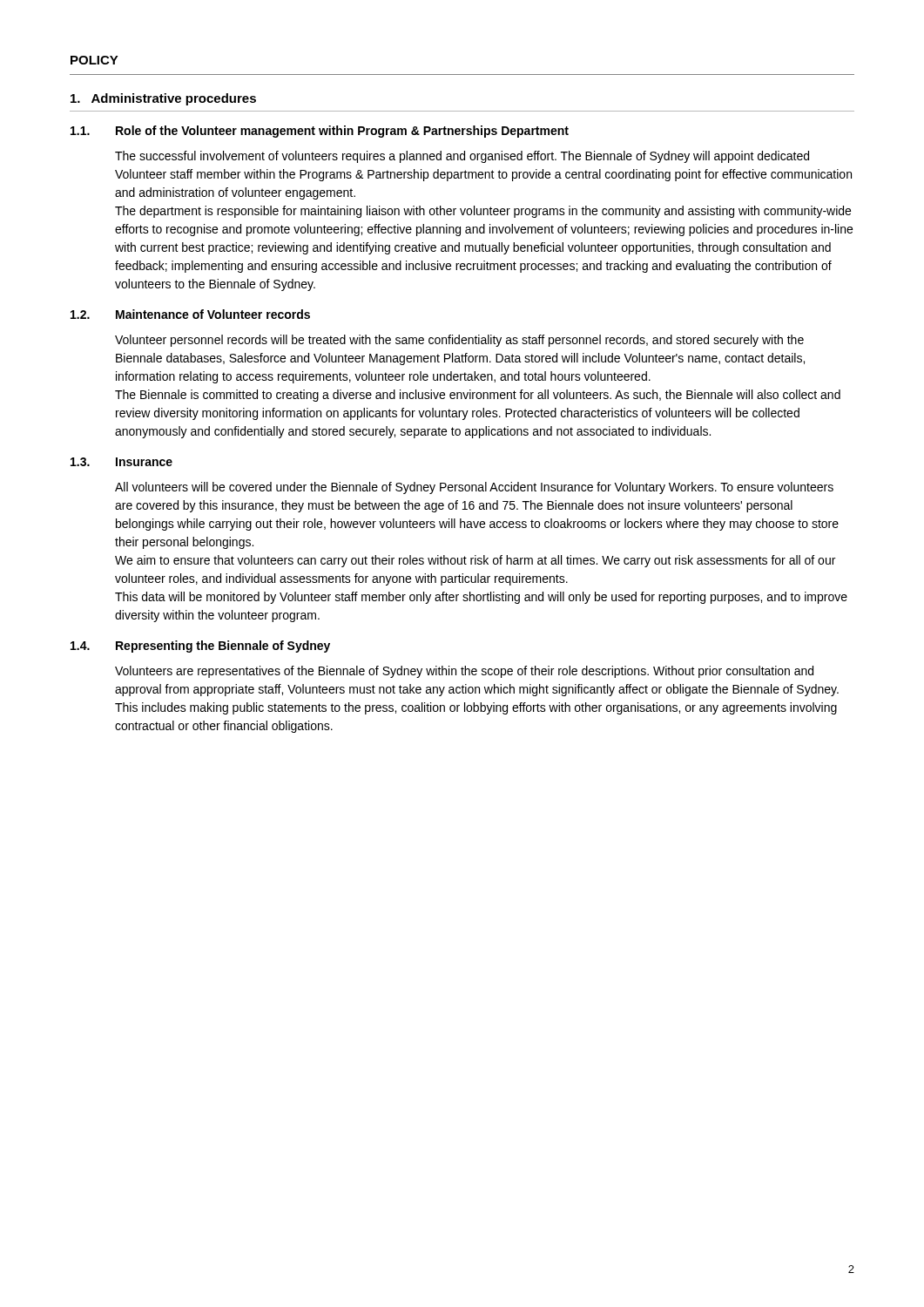Locate the block of text that opens with "The department is"
The image size is (924, 1307).
click(x=485, y=248)
